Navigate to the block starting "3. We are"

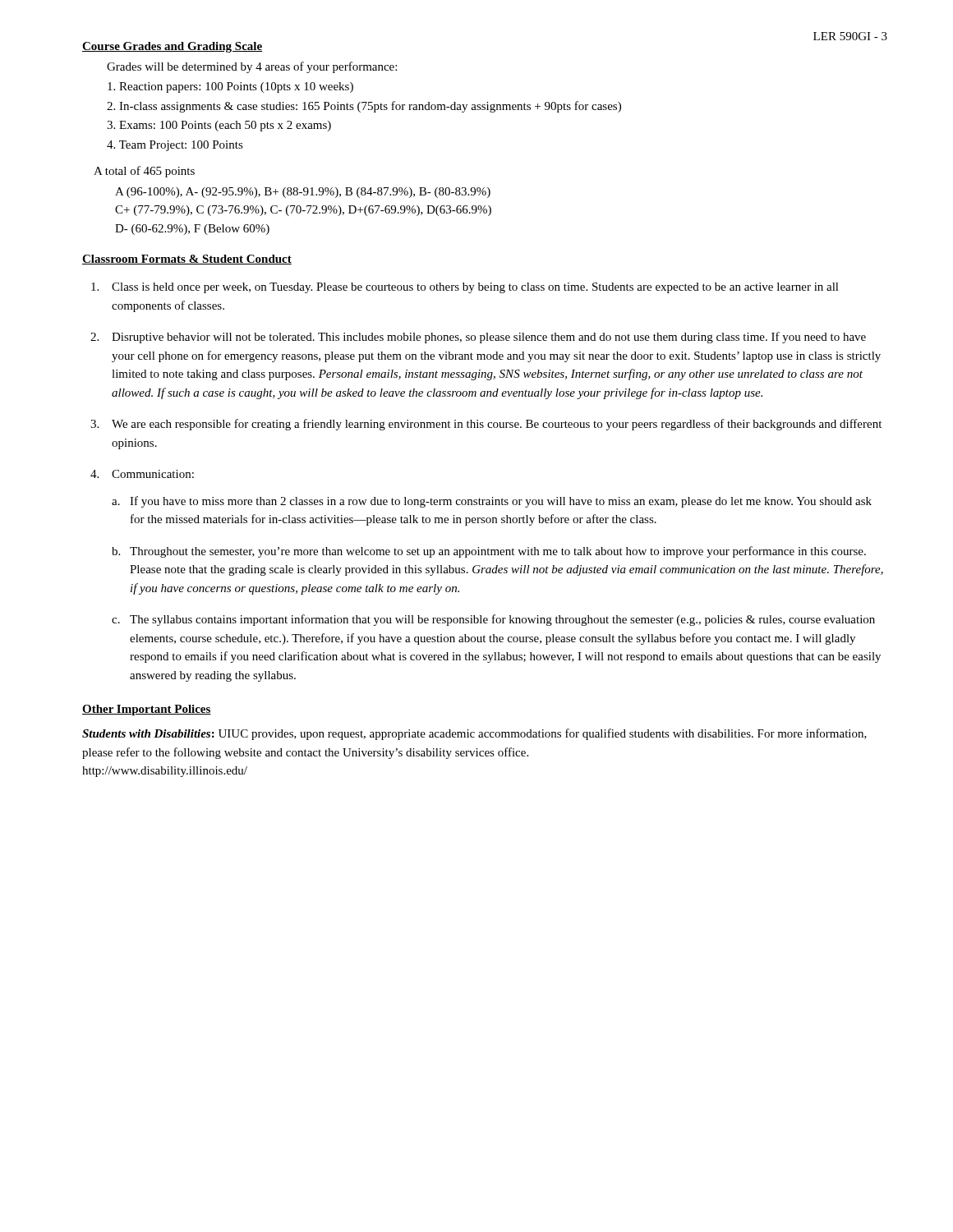pos(489,433)
